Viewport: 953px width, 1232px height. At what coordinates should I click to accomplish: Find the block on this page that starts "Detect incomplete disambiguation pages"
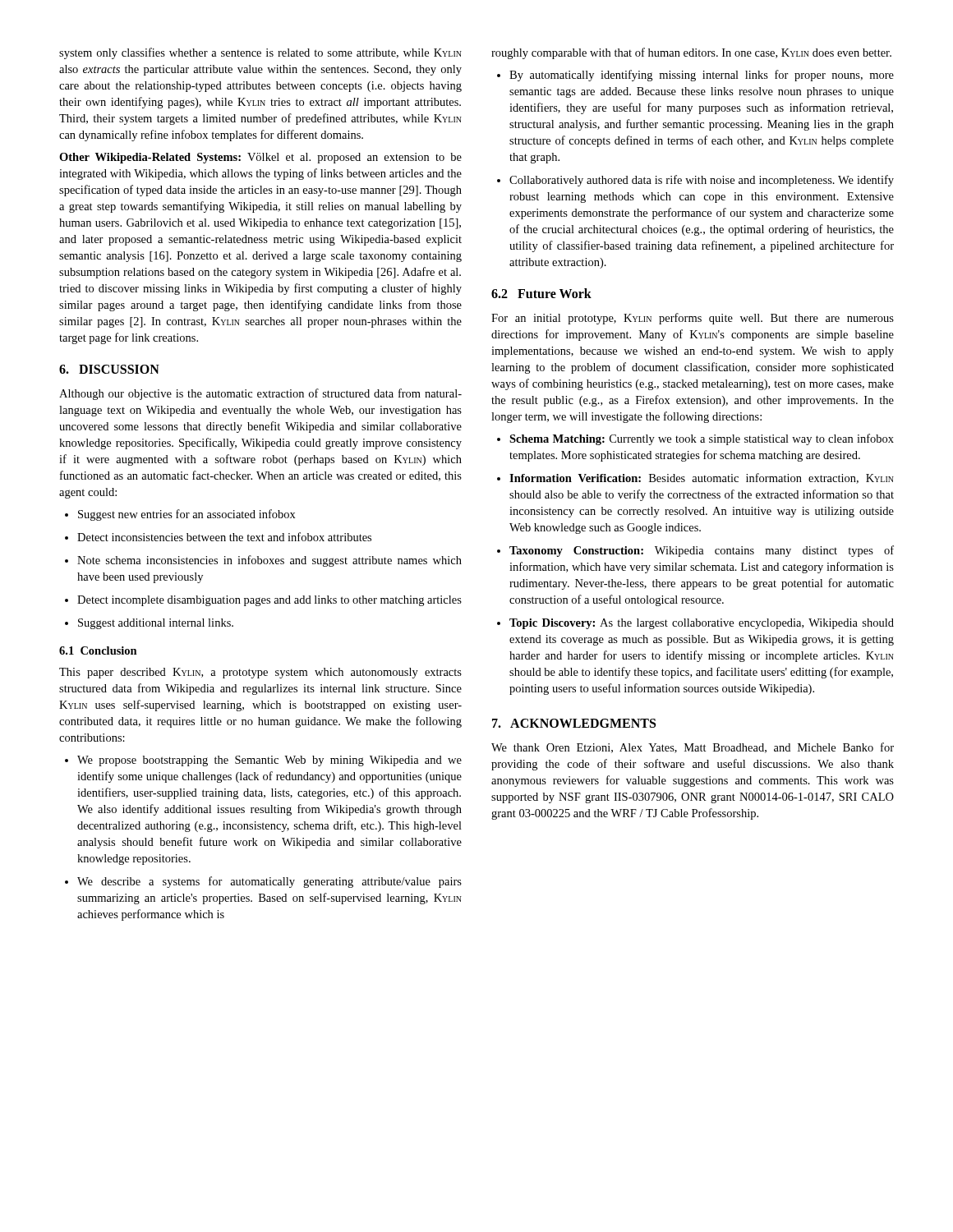(260, 600)
